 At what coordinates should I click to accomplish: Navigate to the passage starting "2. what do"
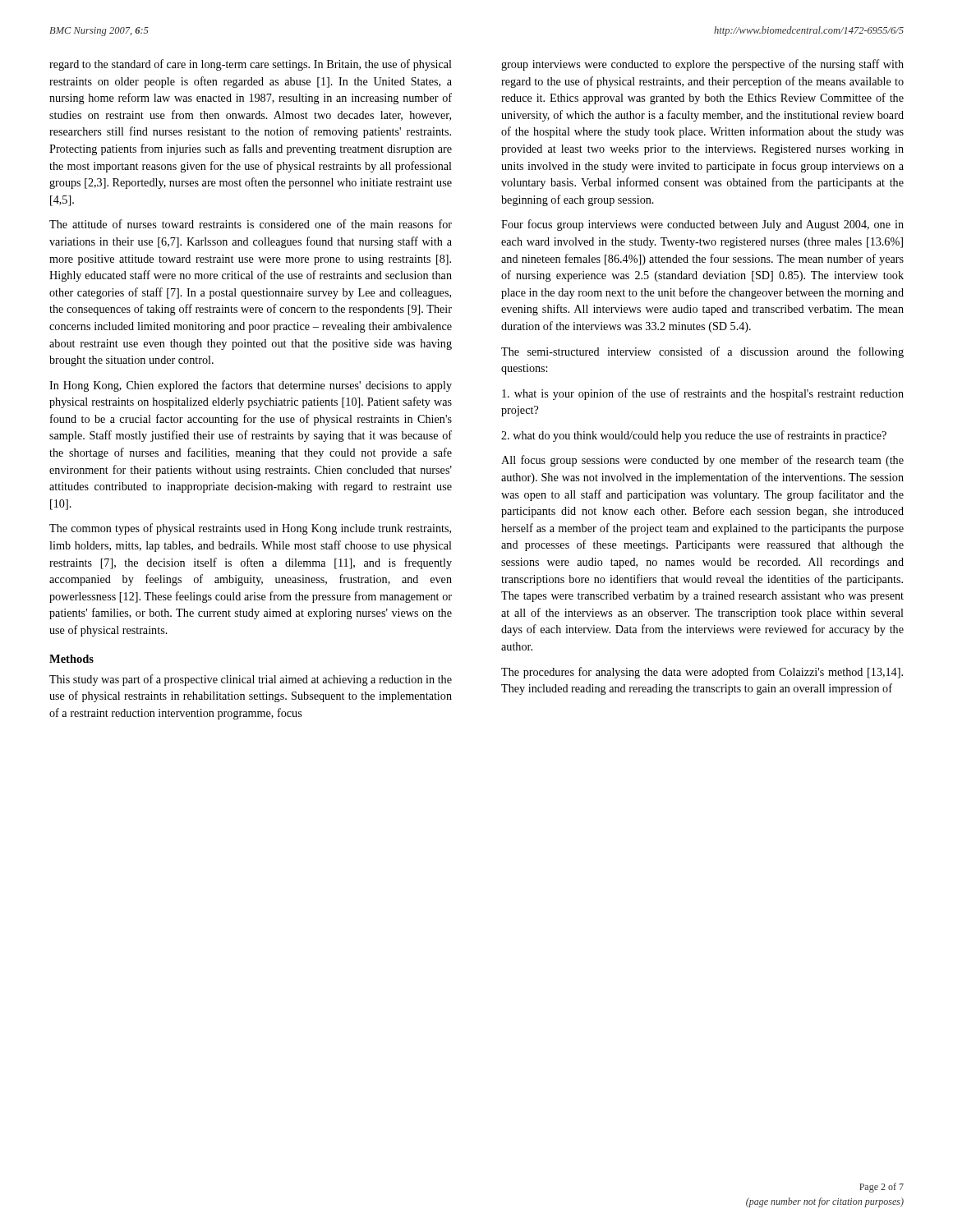tap(702, 435)
